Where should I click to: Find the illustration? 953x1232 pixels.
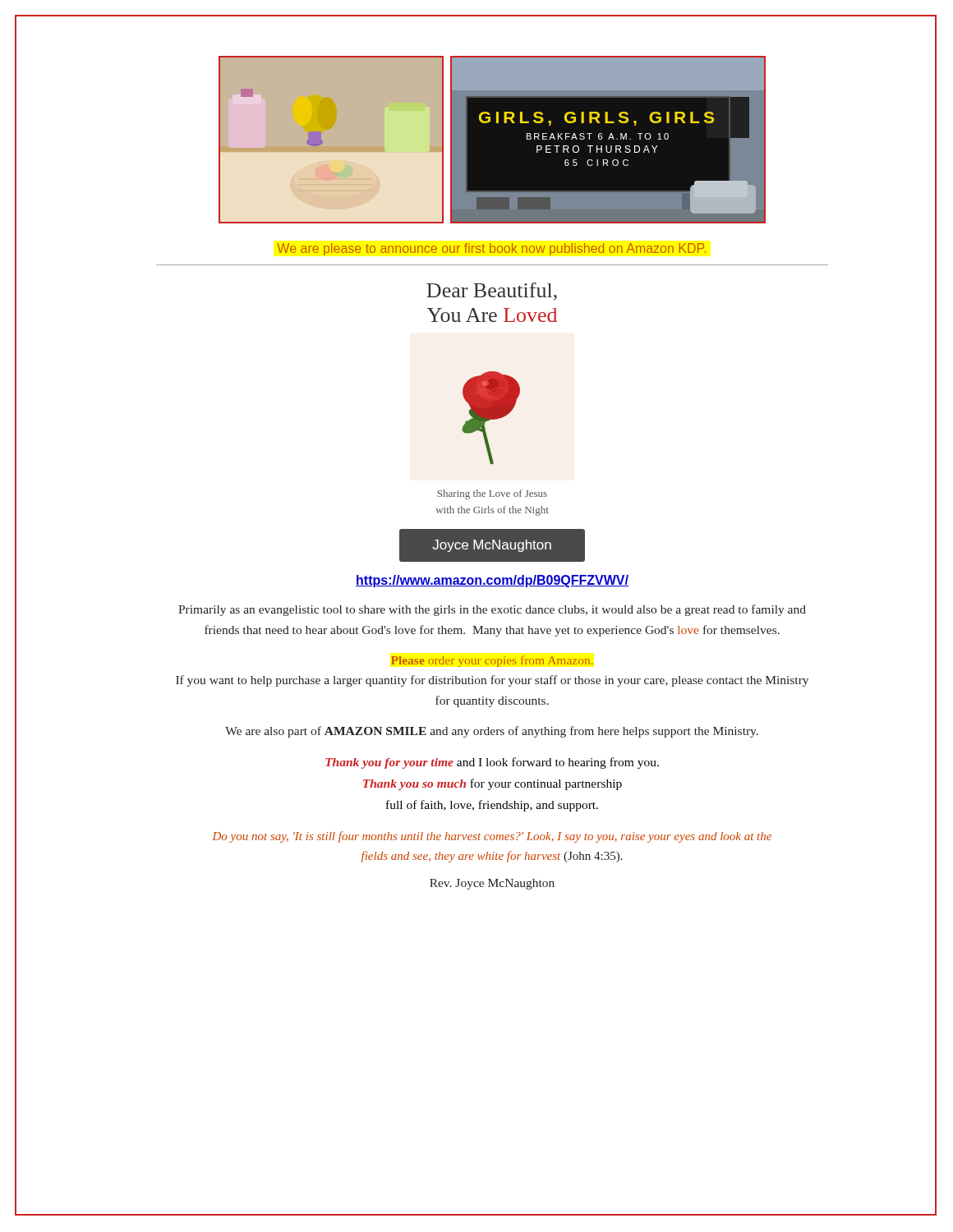492,420
